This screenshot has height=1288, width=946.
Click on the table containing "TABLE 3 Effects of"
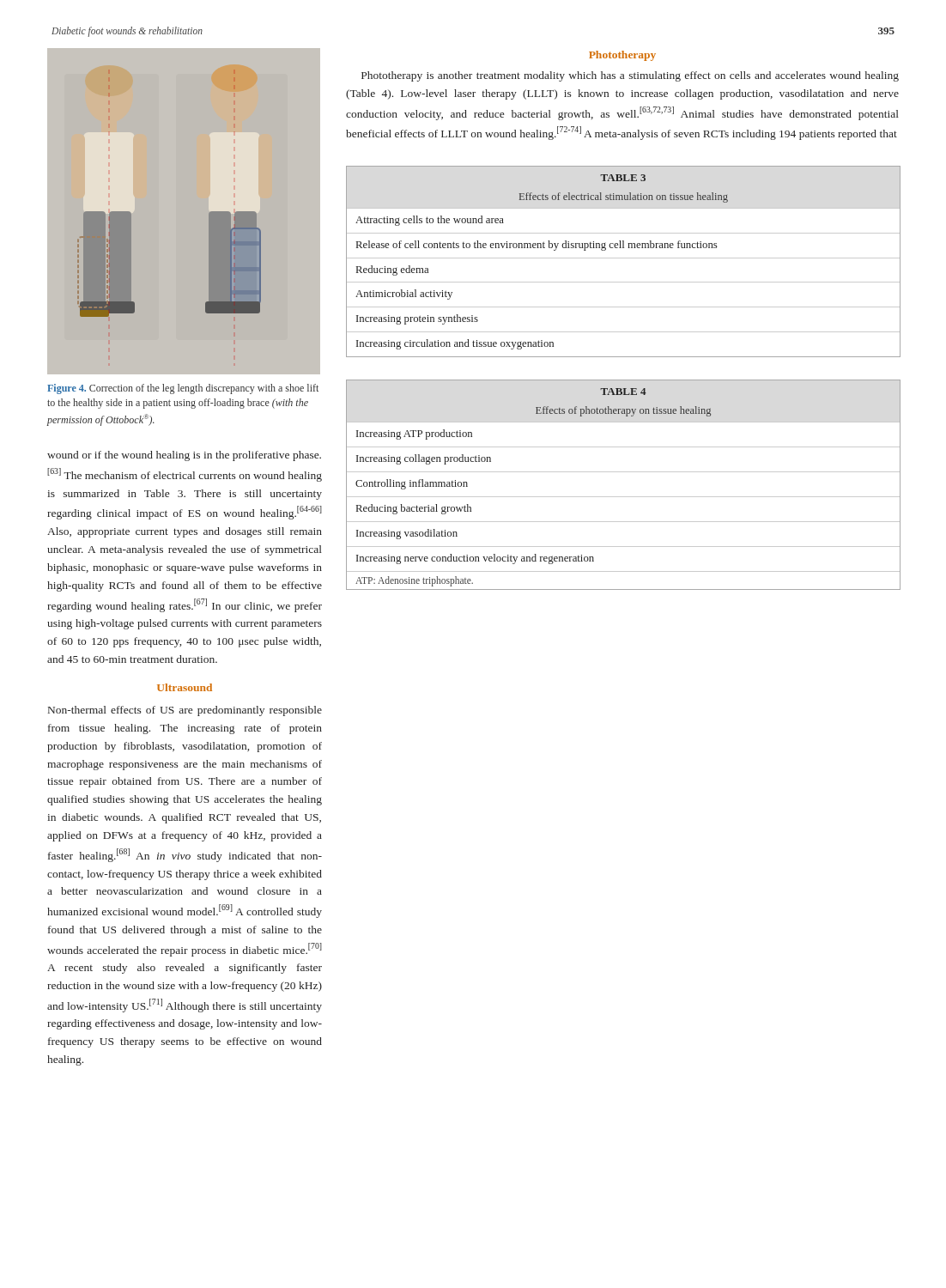coord(623,261)
